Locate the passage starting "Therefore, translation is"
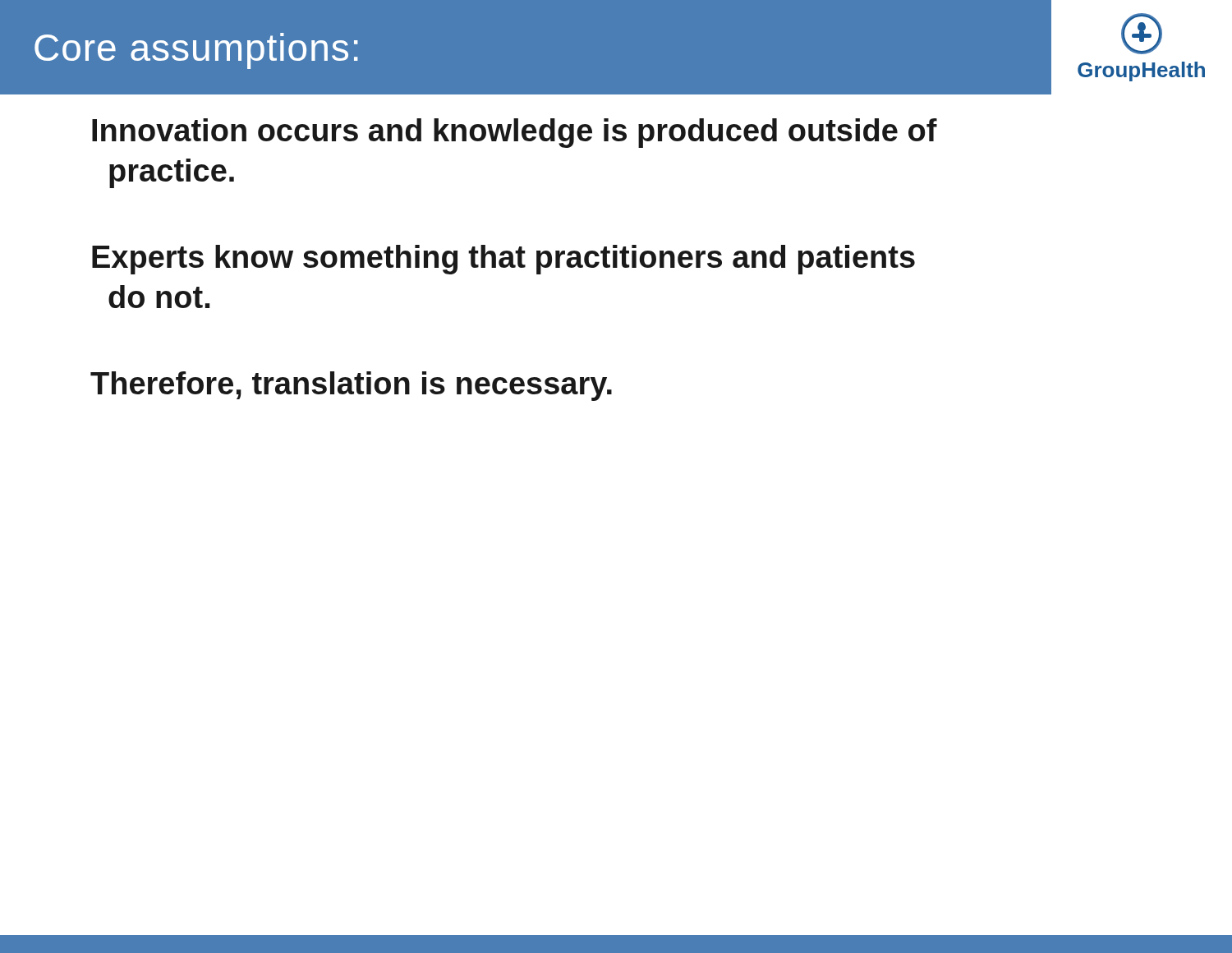This screenshot has height=953, width=1232. pos(352,383)
